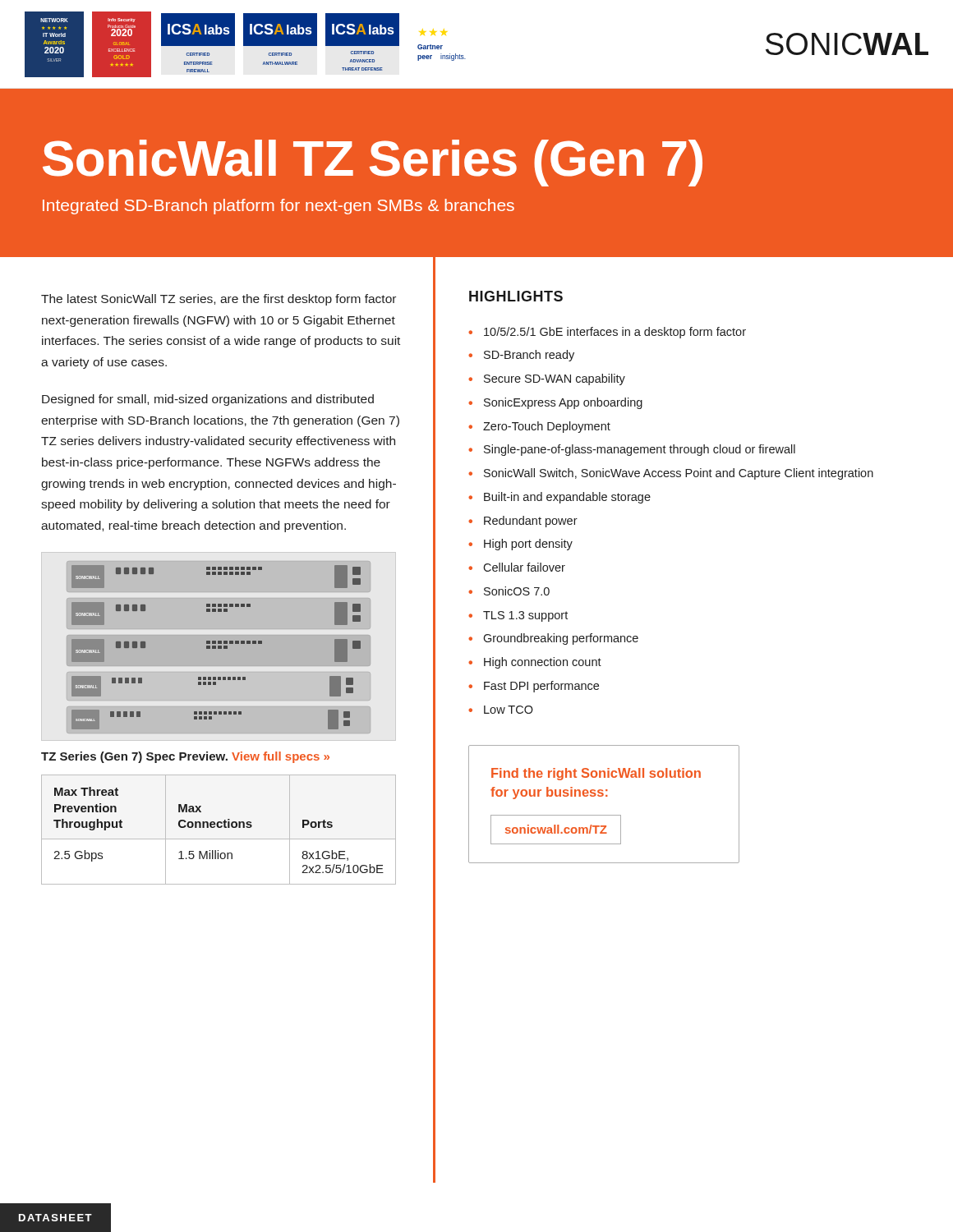Image resolution: width=953 pixels, height=1232 pixels.
Task: Point to "SonicWall TZ Series (Gen 7)"
Action: pyautogui.click(x=373, y=159)
